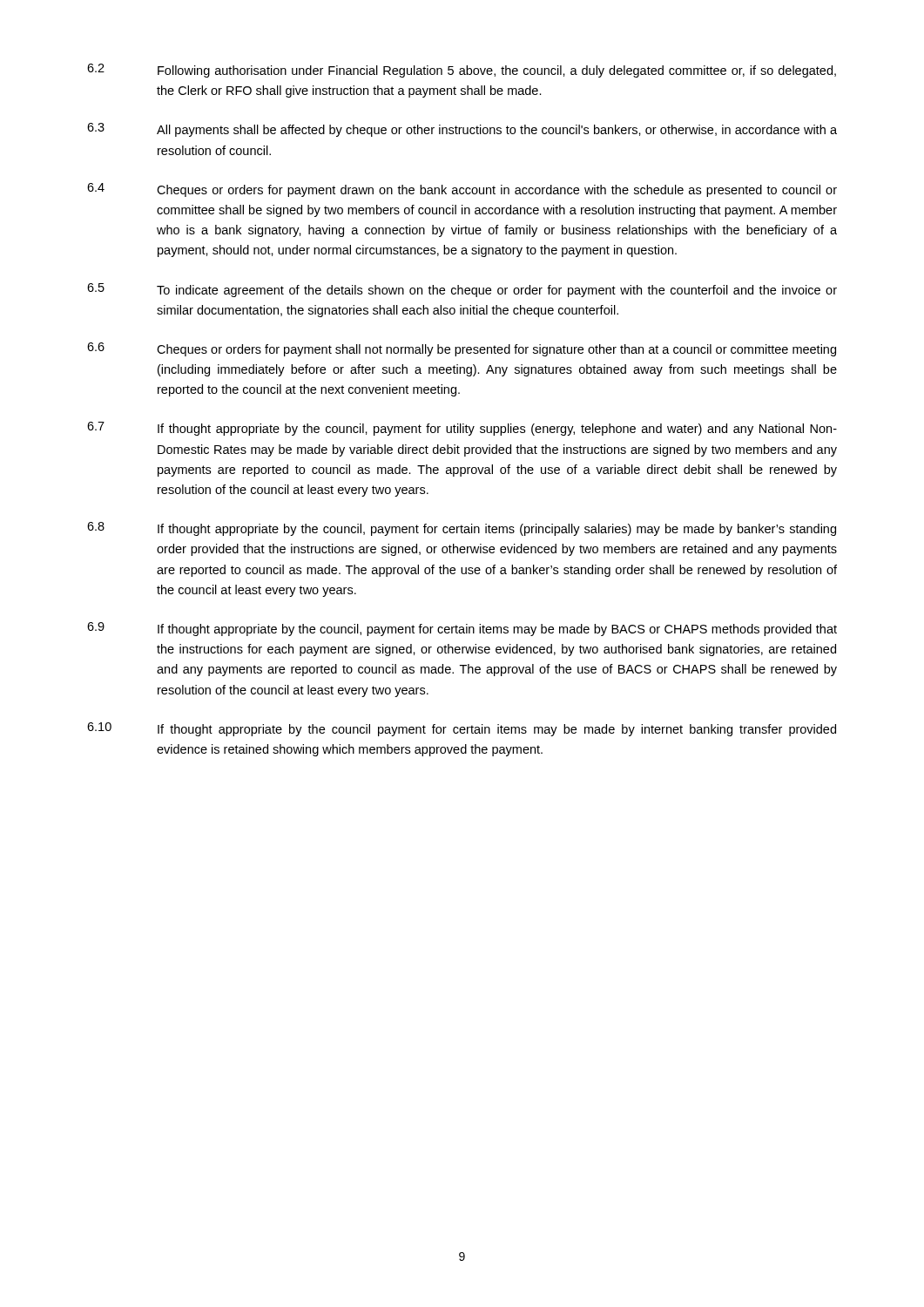
Task: Click the passage that begins "6.8 If thought"
Action: coord(462,560)
